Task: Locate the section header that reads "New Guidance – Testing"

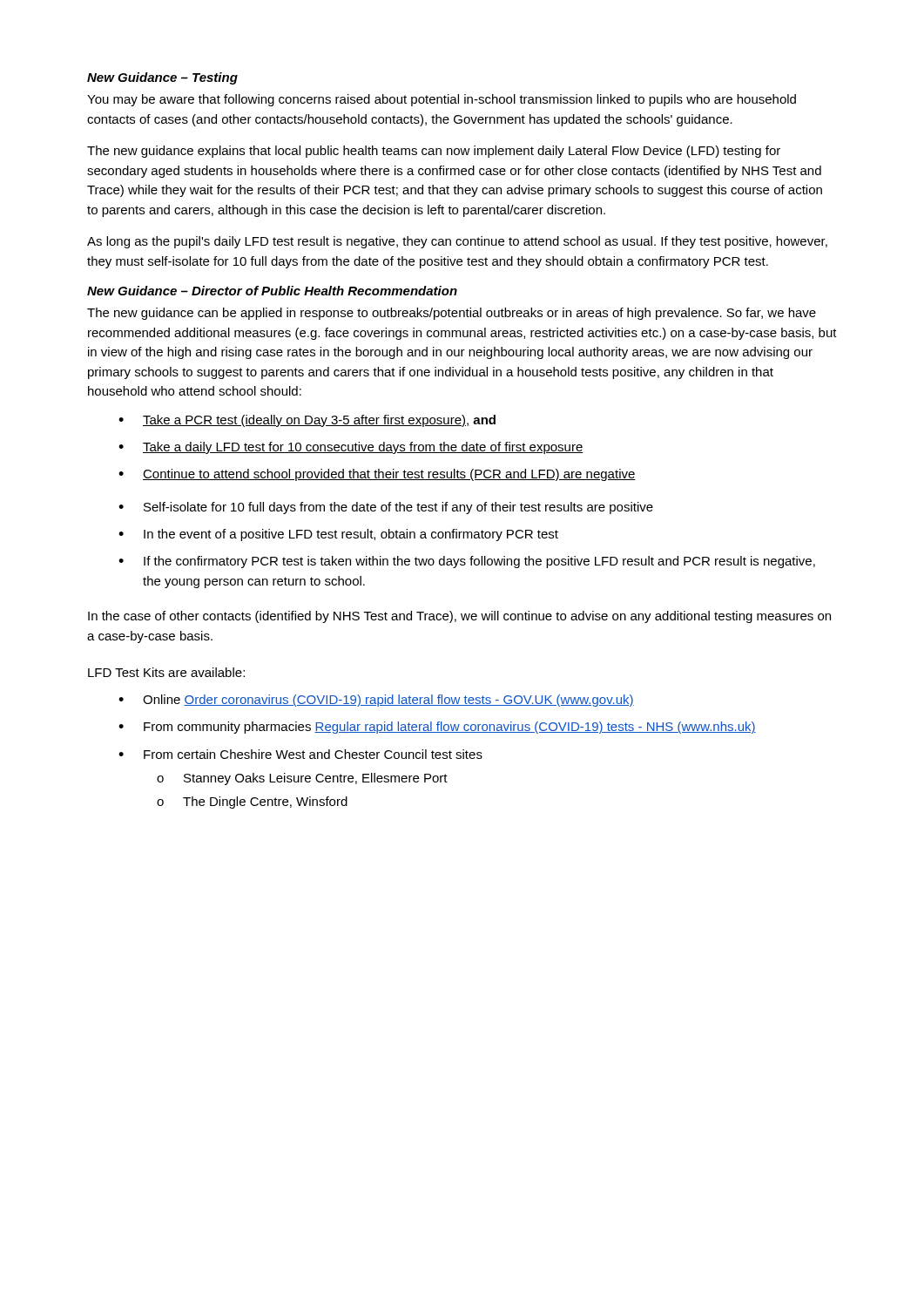Action: tap(162, 77)
